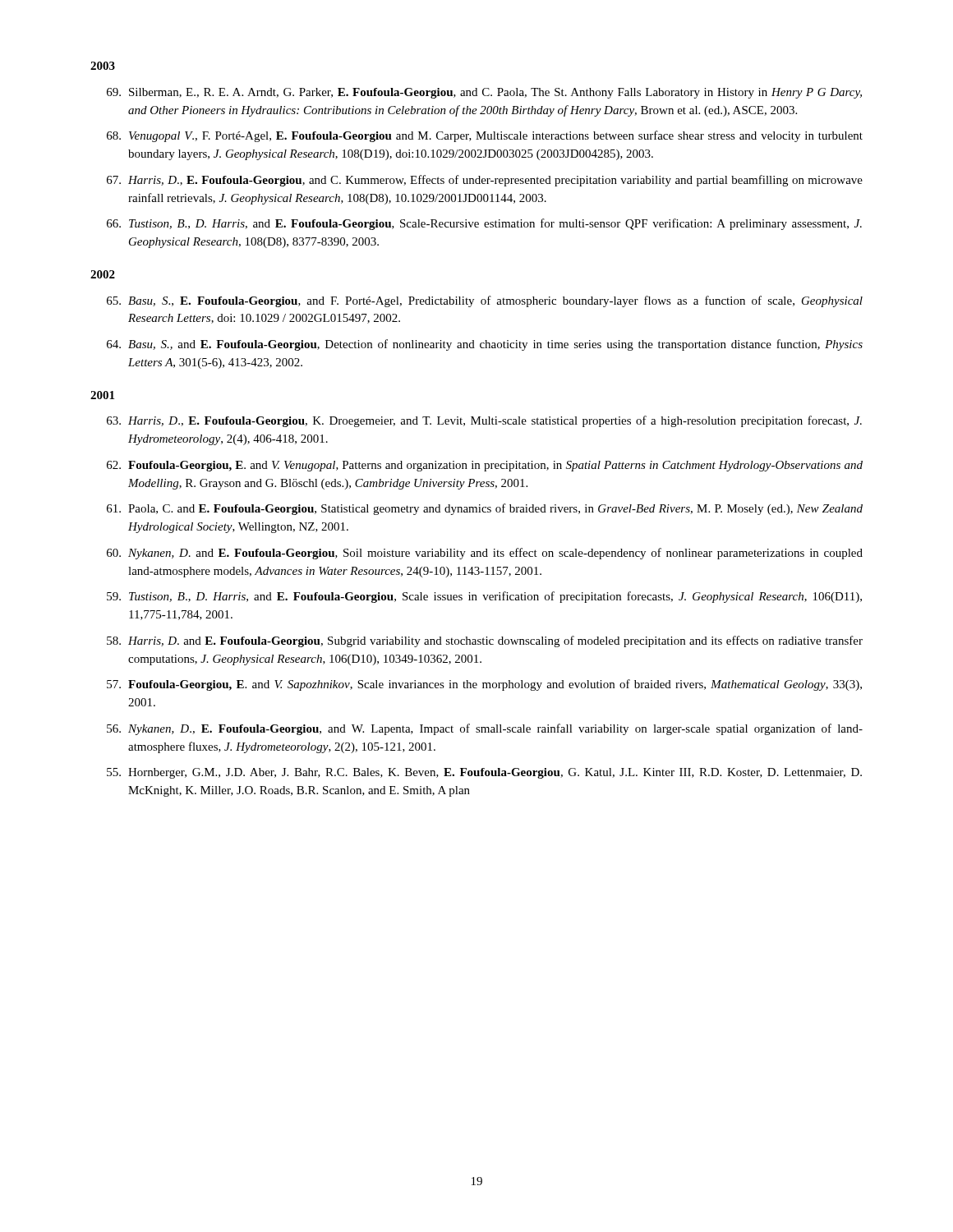The height and width of the screenshot is (1232, 953).
Task: Point to the passage starting "62. Foufoula-Georgiou, E. and V."
Action: tap(476, 474)
